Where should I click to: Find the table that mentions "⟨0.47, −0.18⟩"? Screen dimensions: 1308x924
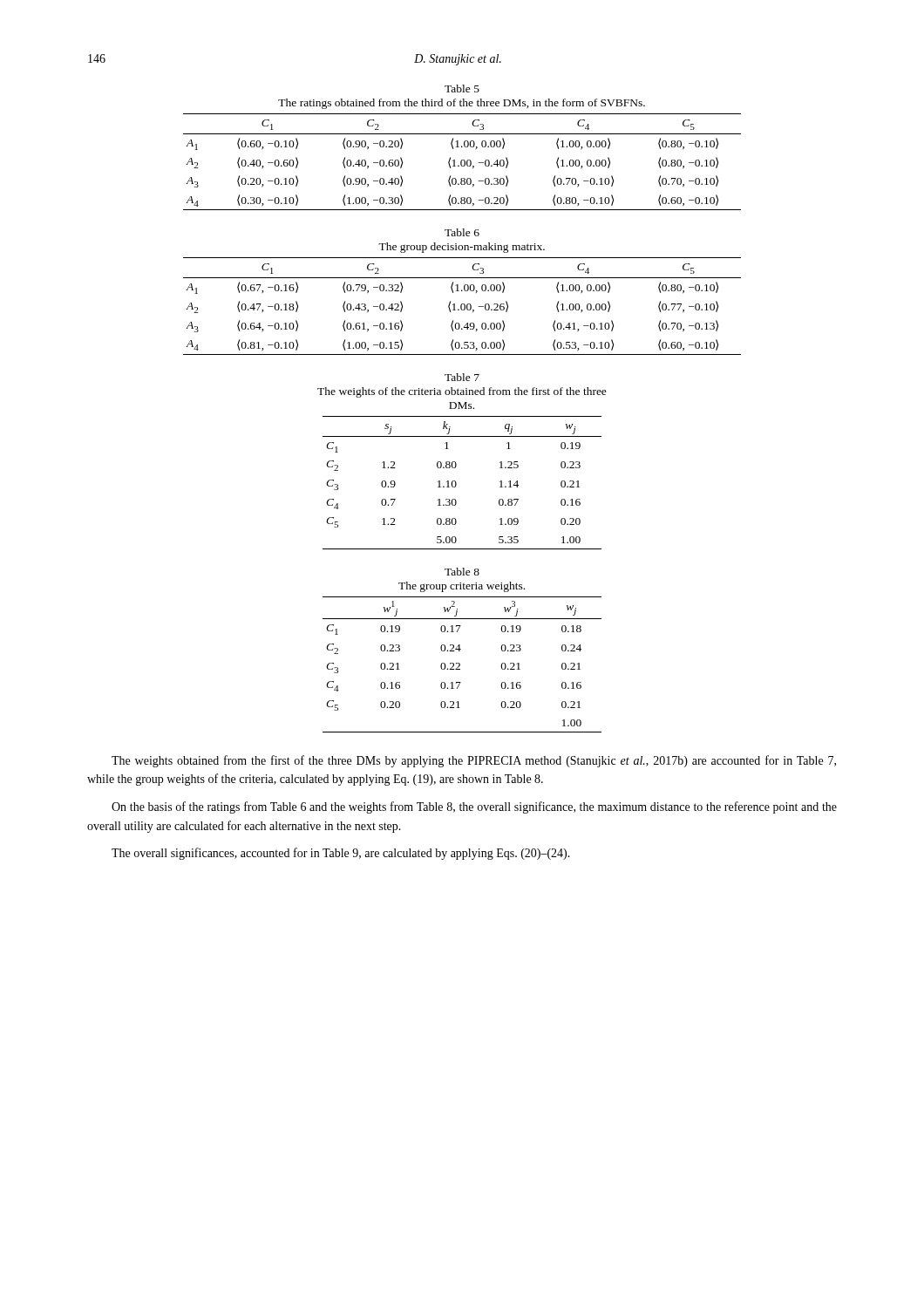pyautogui.click(x=462, y=306)
